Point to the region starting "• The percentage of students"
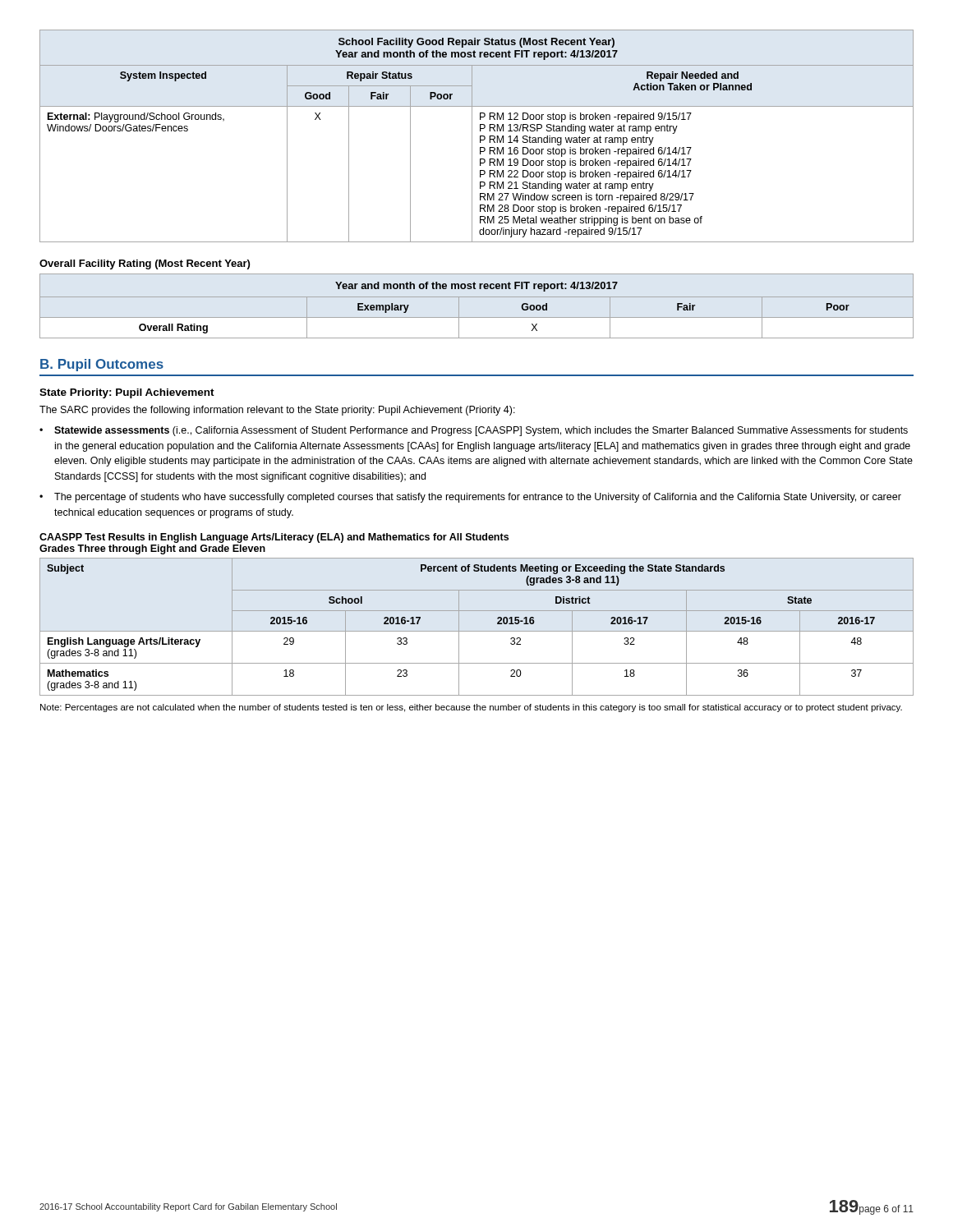This screenshot has width=953, height=1232. (476, 505)
